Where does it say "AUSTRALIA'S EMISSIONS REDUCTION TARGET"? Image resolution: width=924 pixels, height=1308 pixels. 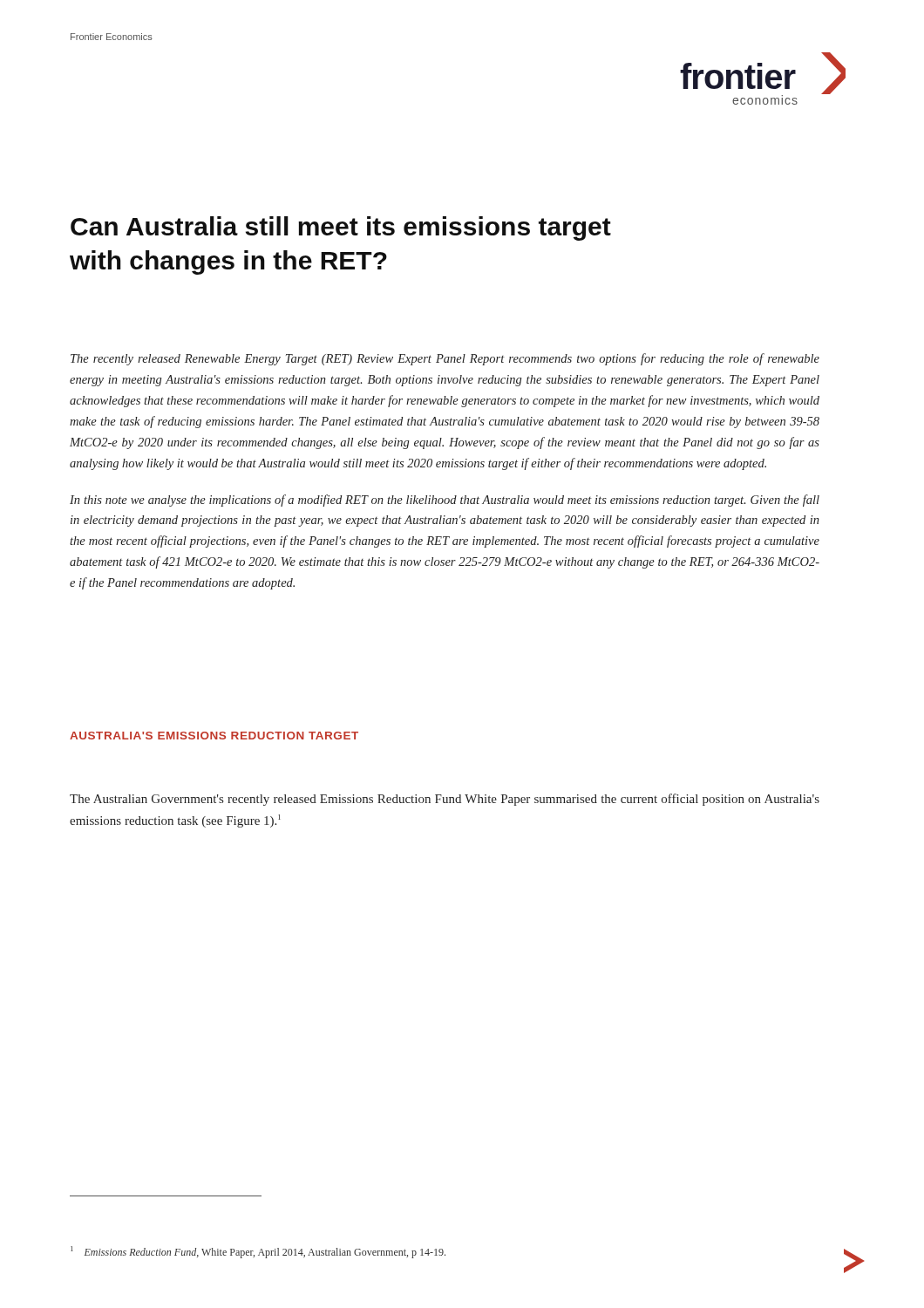(214, 736)
